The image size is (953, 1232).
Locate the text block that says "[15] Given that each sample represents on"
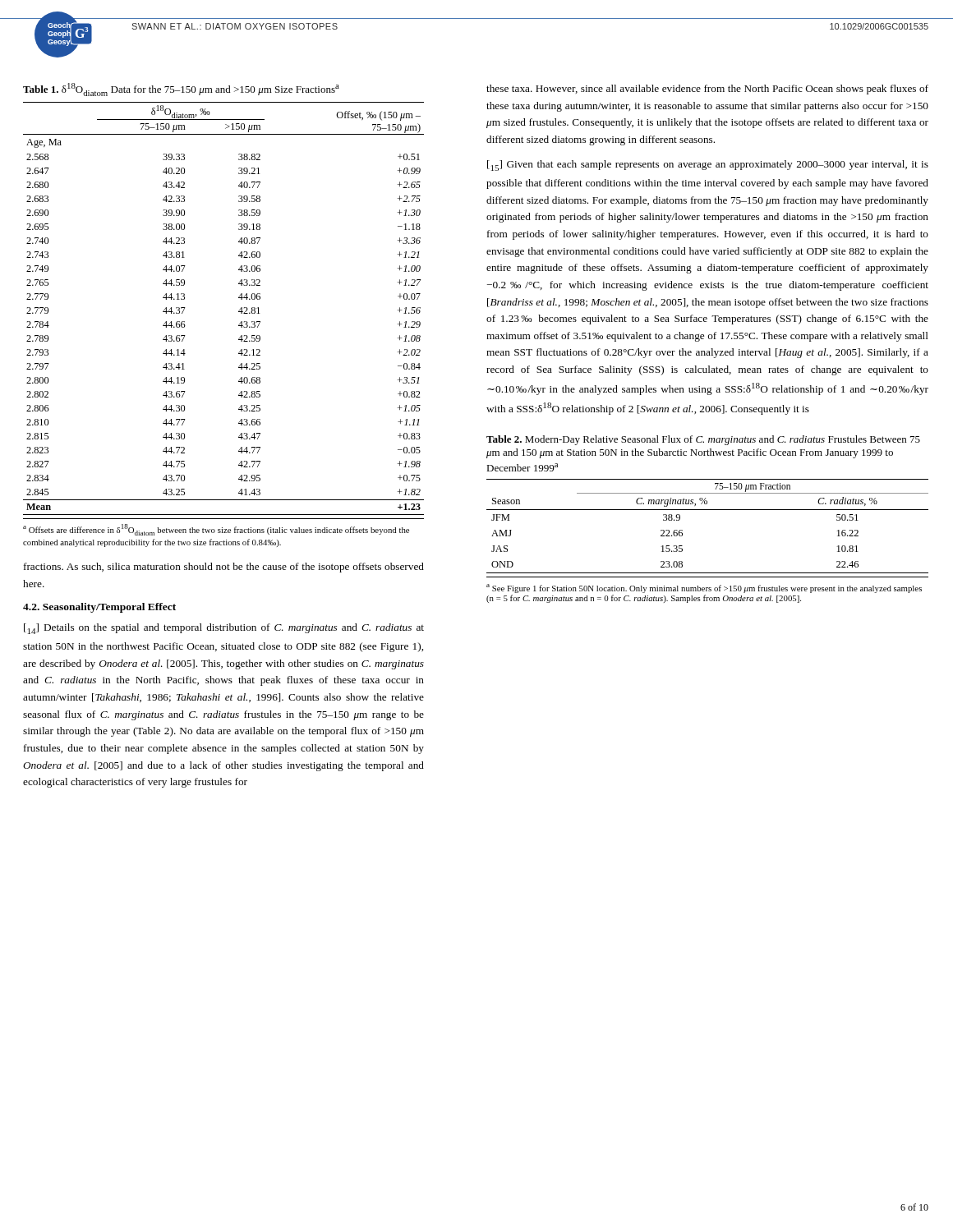coord(707,286)
